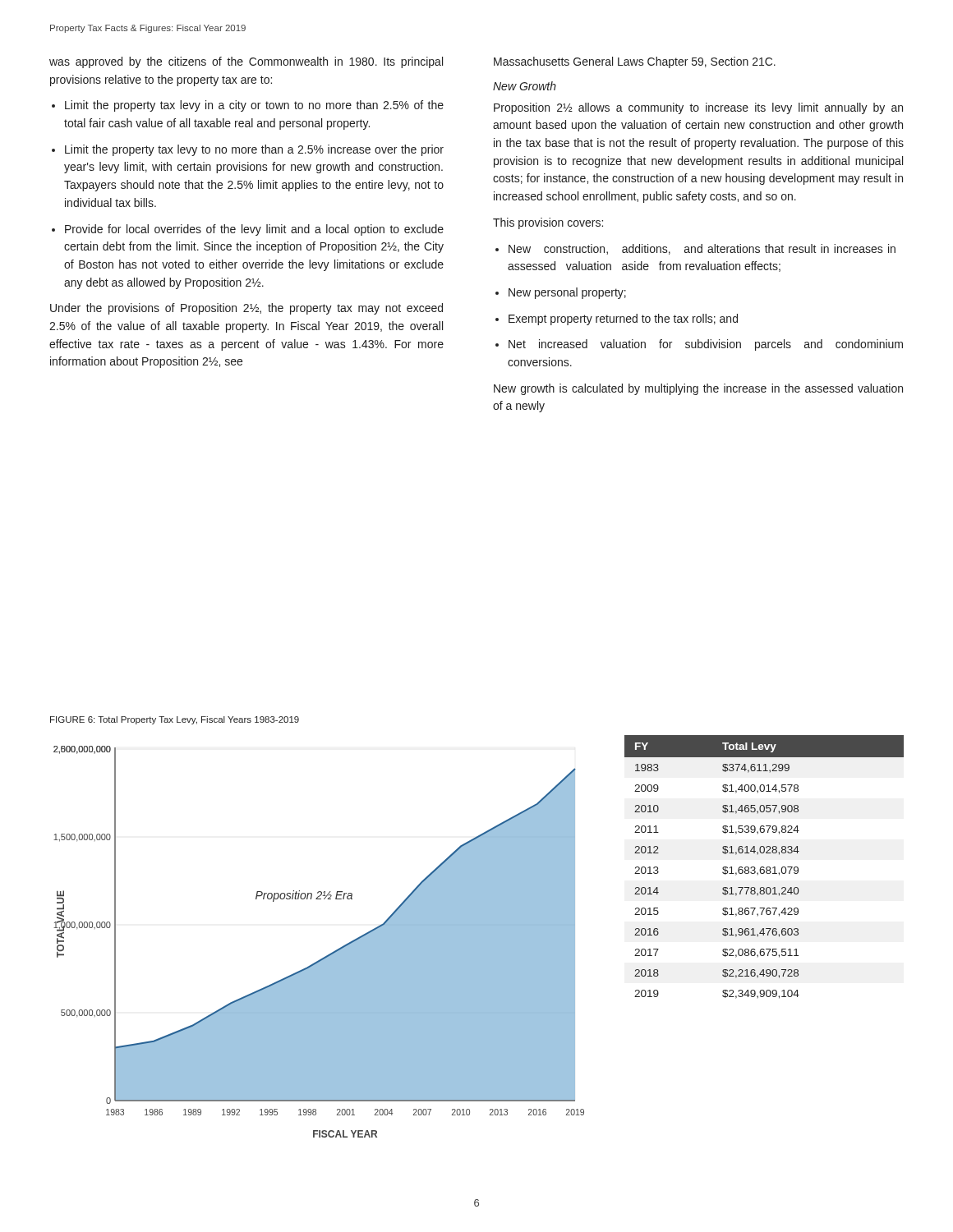Click on the passage starting "New personal property;"
Image resolution: width=953 pixels, height=1232 pixels.
coord(567,293)
